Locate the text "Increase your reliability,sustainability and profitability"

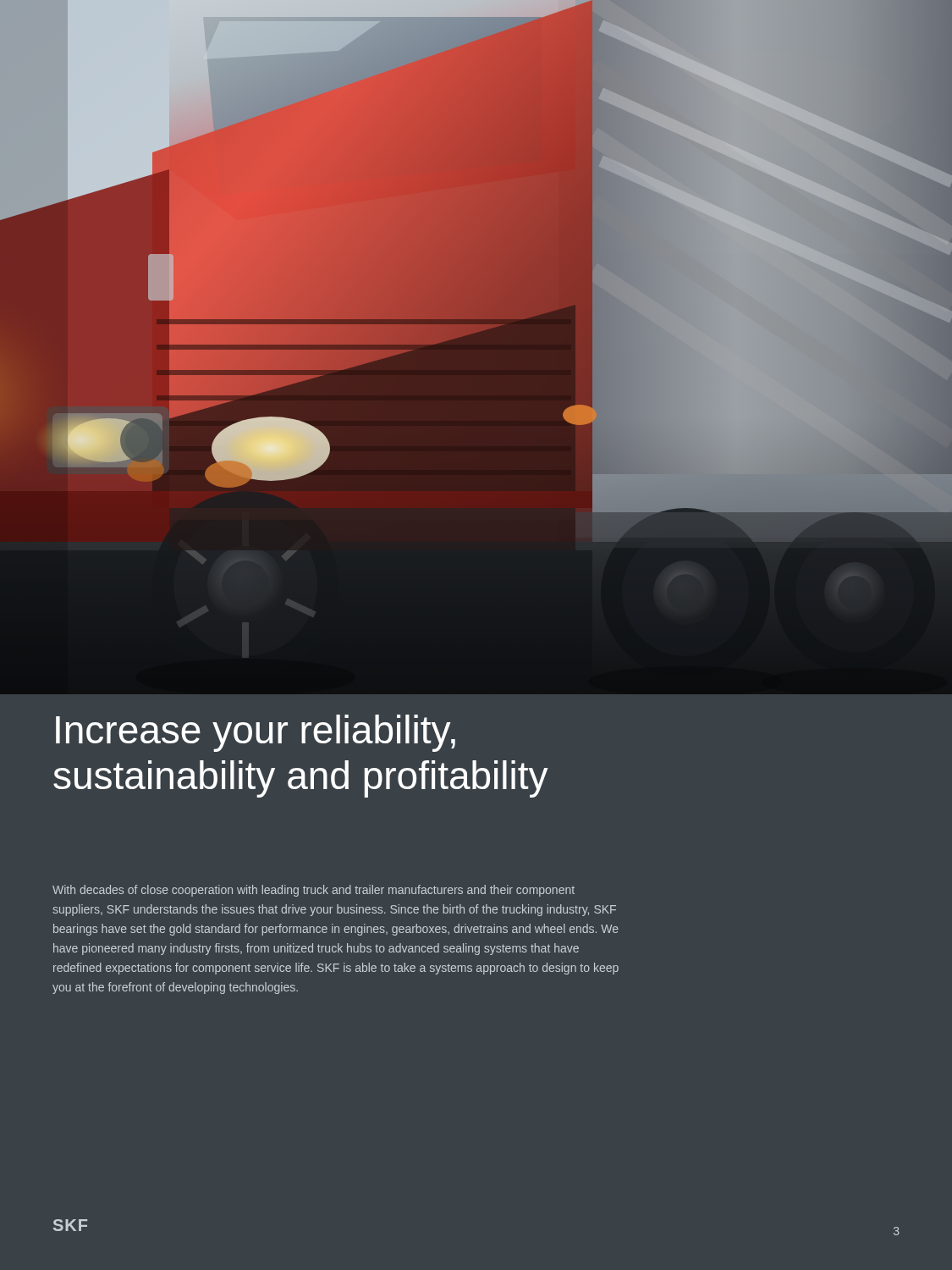[x=349, y=753]
